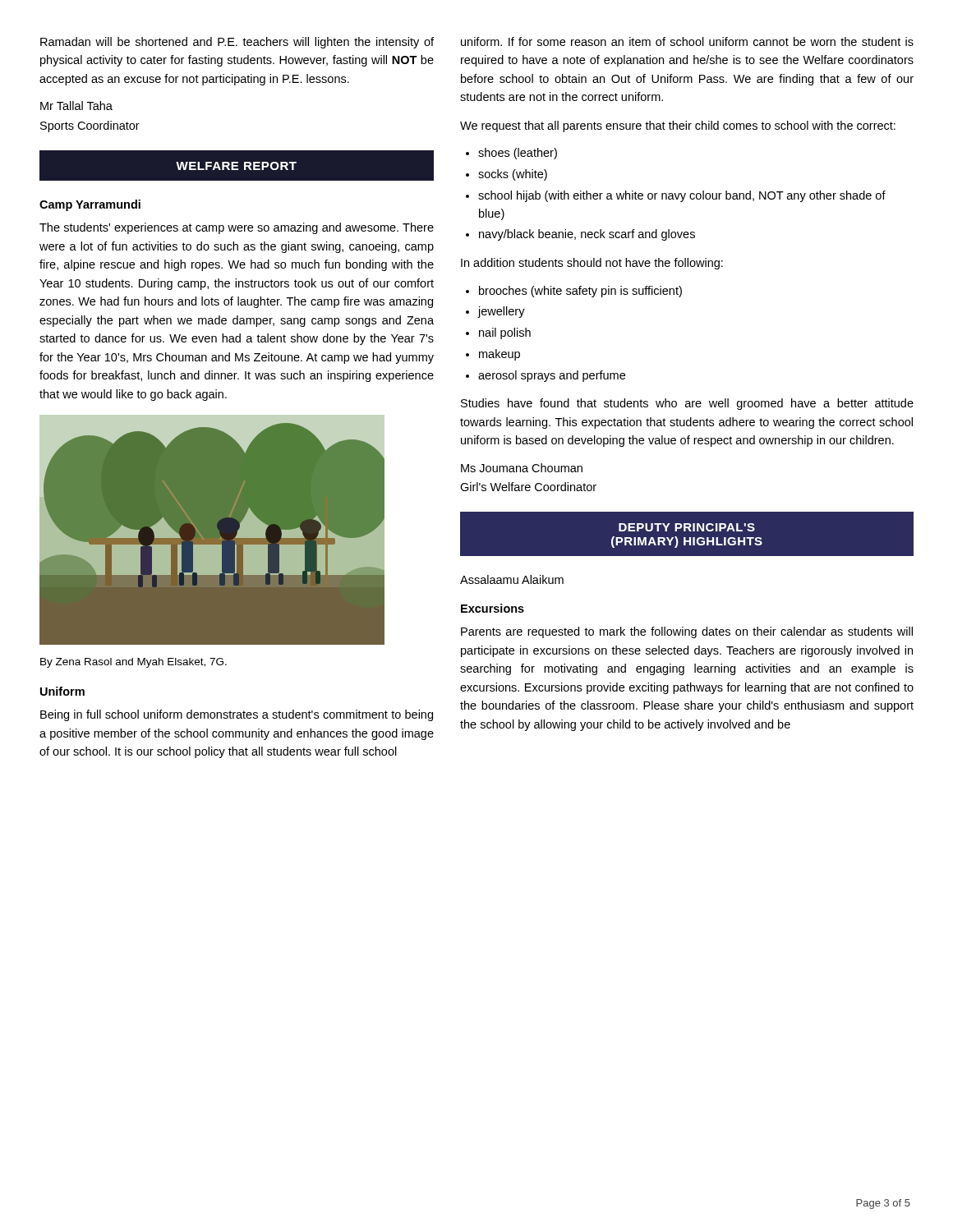Navigate to the text starting "Studies have found that students who are well"
The height and width of the screenshot is (1232, 953).
pos(687,422)
